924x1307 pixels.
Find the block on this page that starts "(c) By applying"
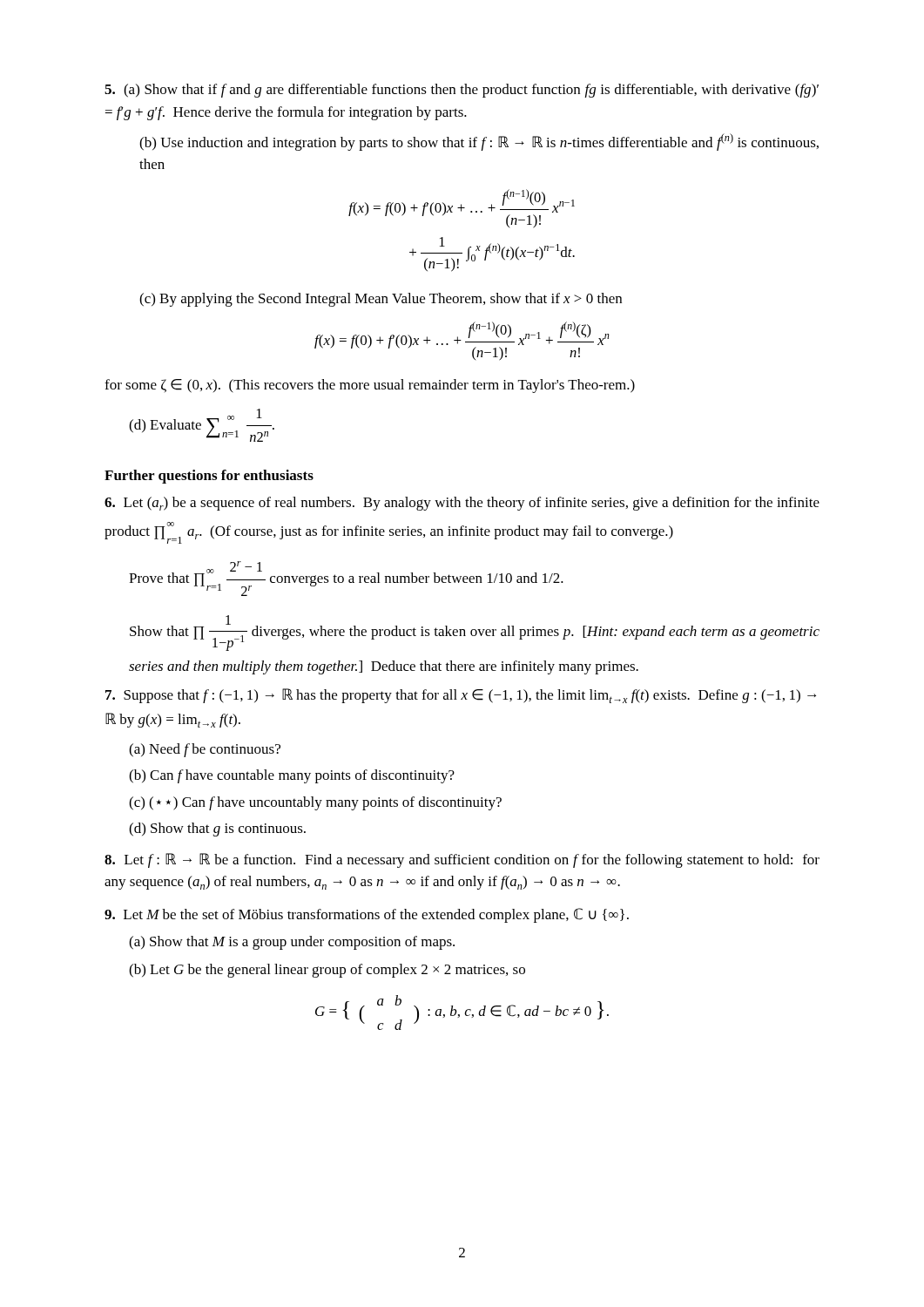click(381, 298)
